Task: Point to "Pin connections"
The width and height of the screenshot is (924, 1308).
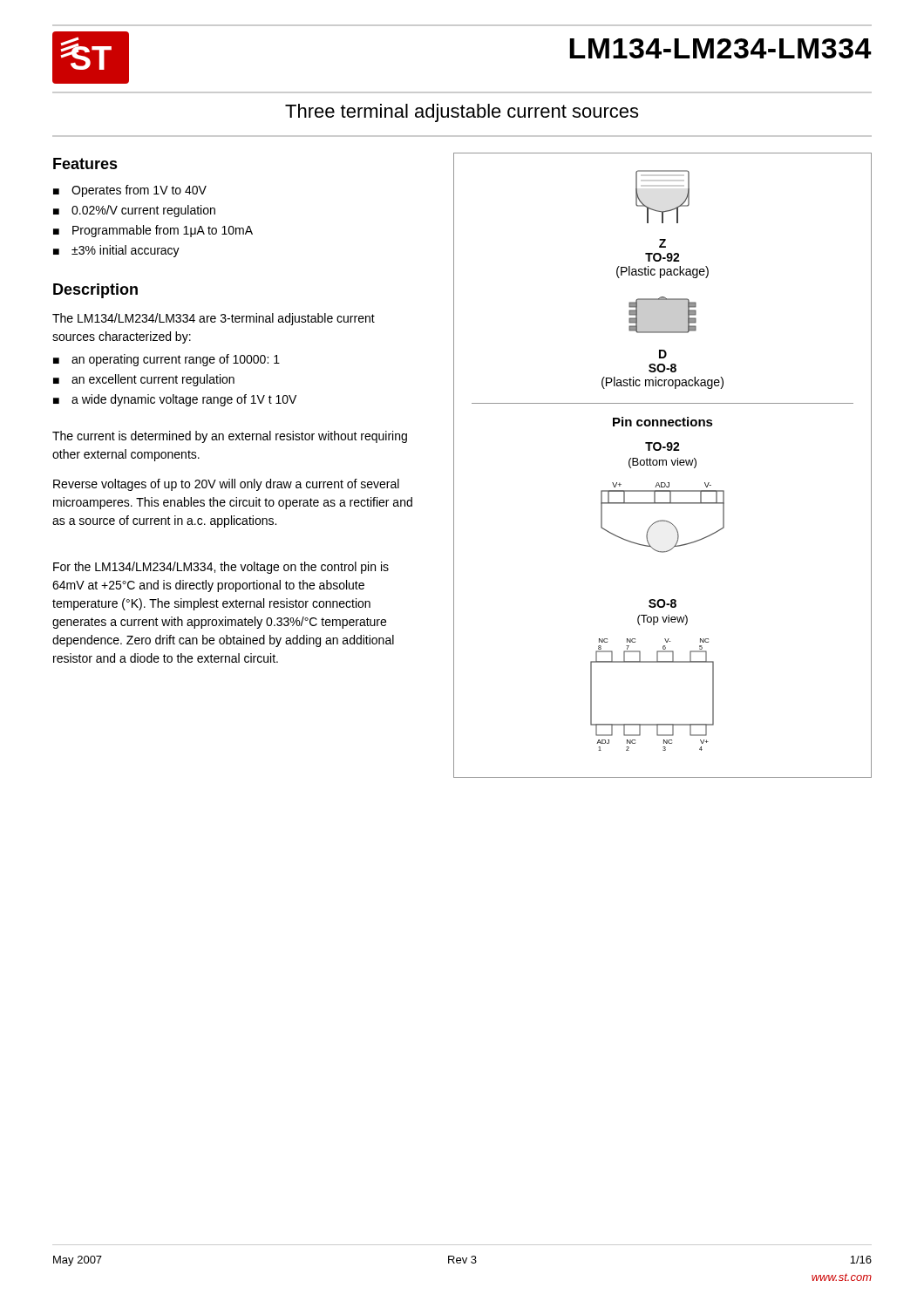Action: pyautogui.click(x=662, y=422)
